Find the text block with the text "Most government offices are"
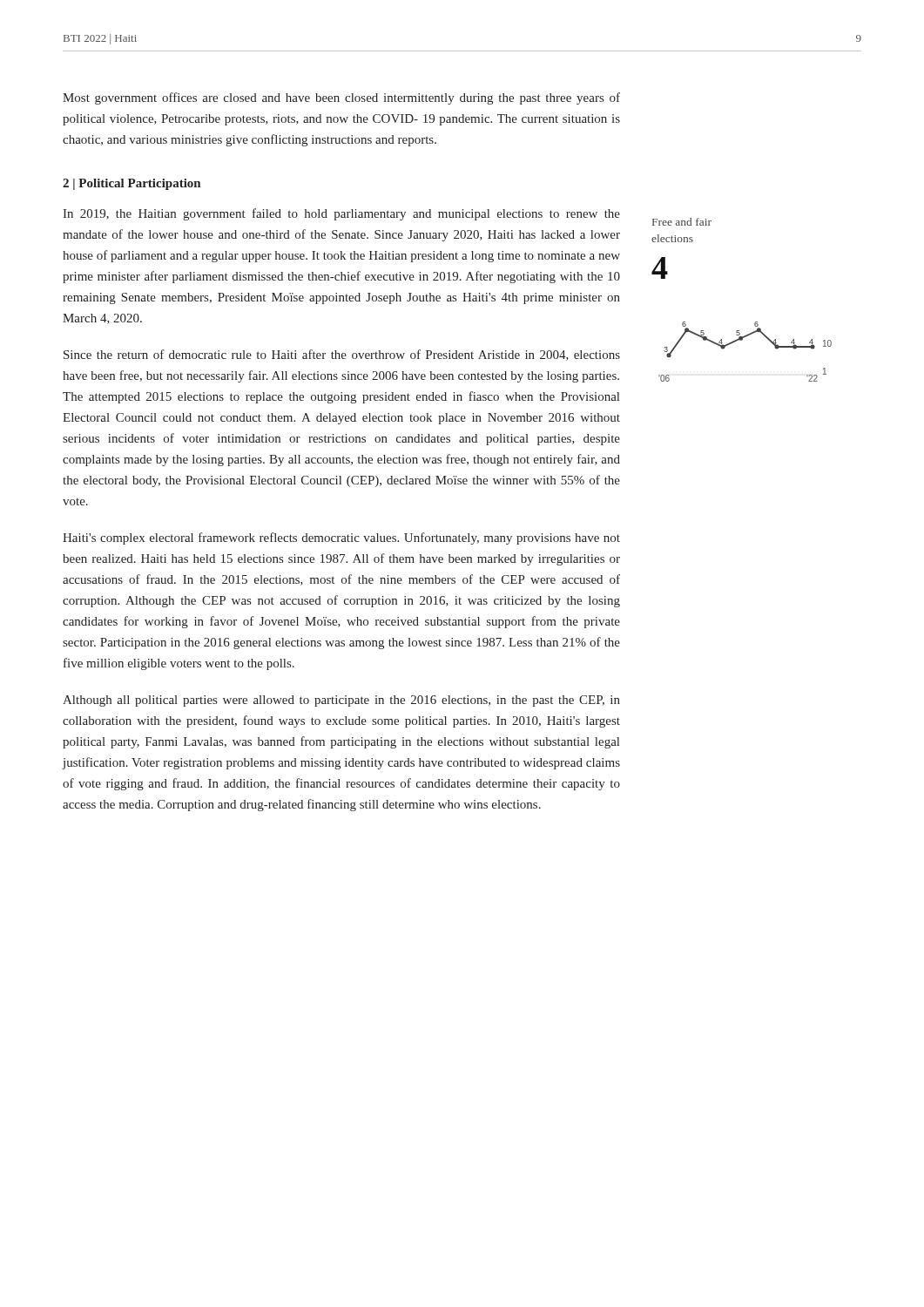 (341, 118)
